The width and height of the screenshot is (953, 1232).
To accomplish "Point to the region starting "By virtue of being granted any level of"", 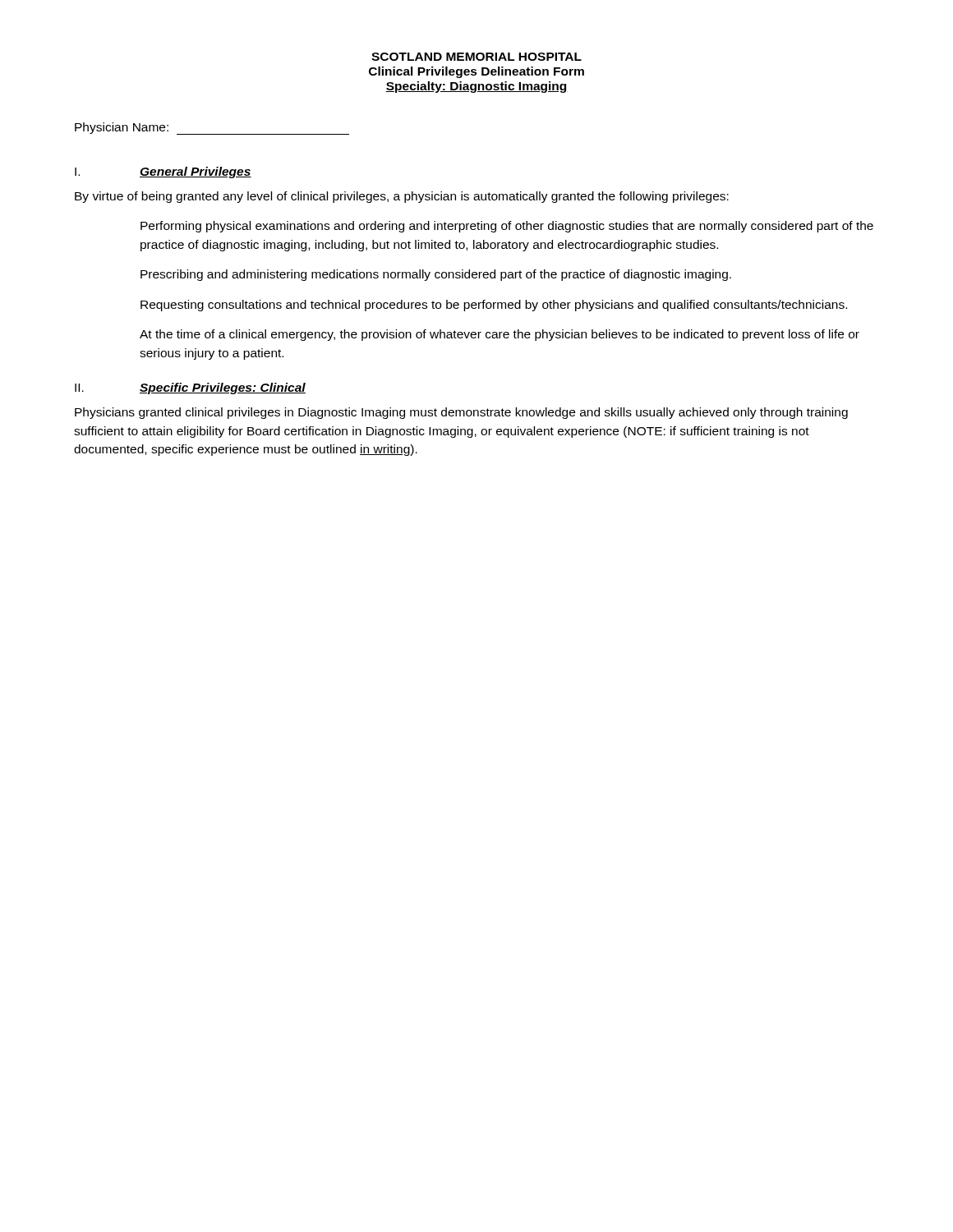I will click(x=402, y=196).
